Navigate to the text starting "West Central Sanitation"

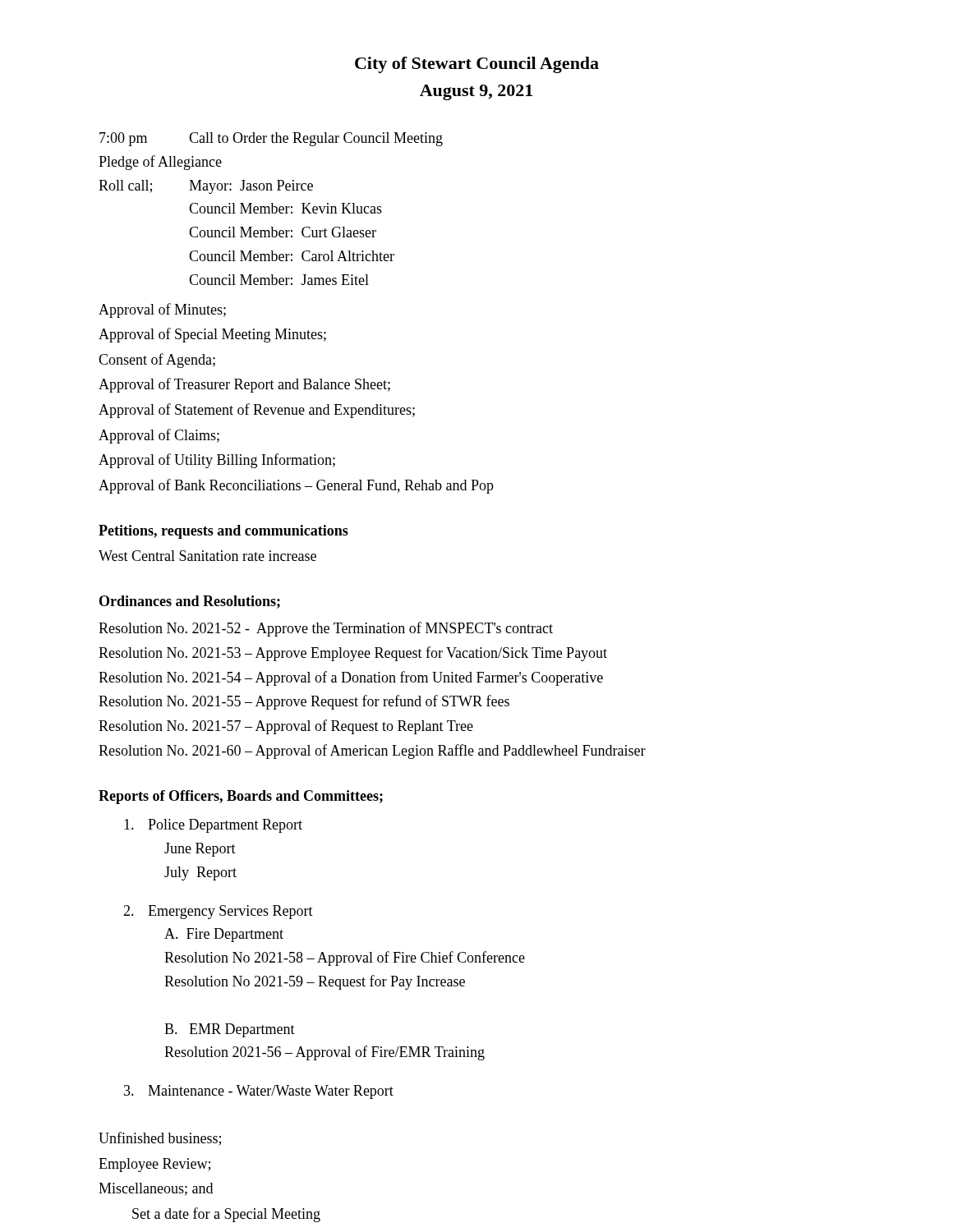(x=208, y=556)
